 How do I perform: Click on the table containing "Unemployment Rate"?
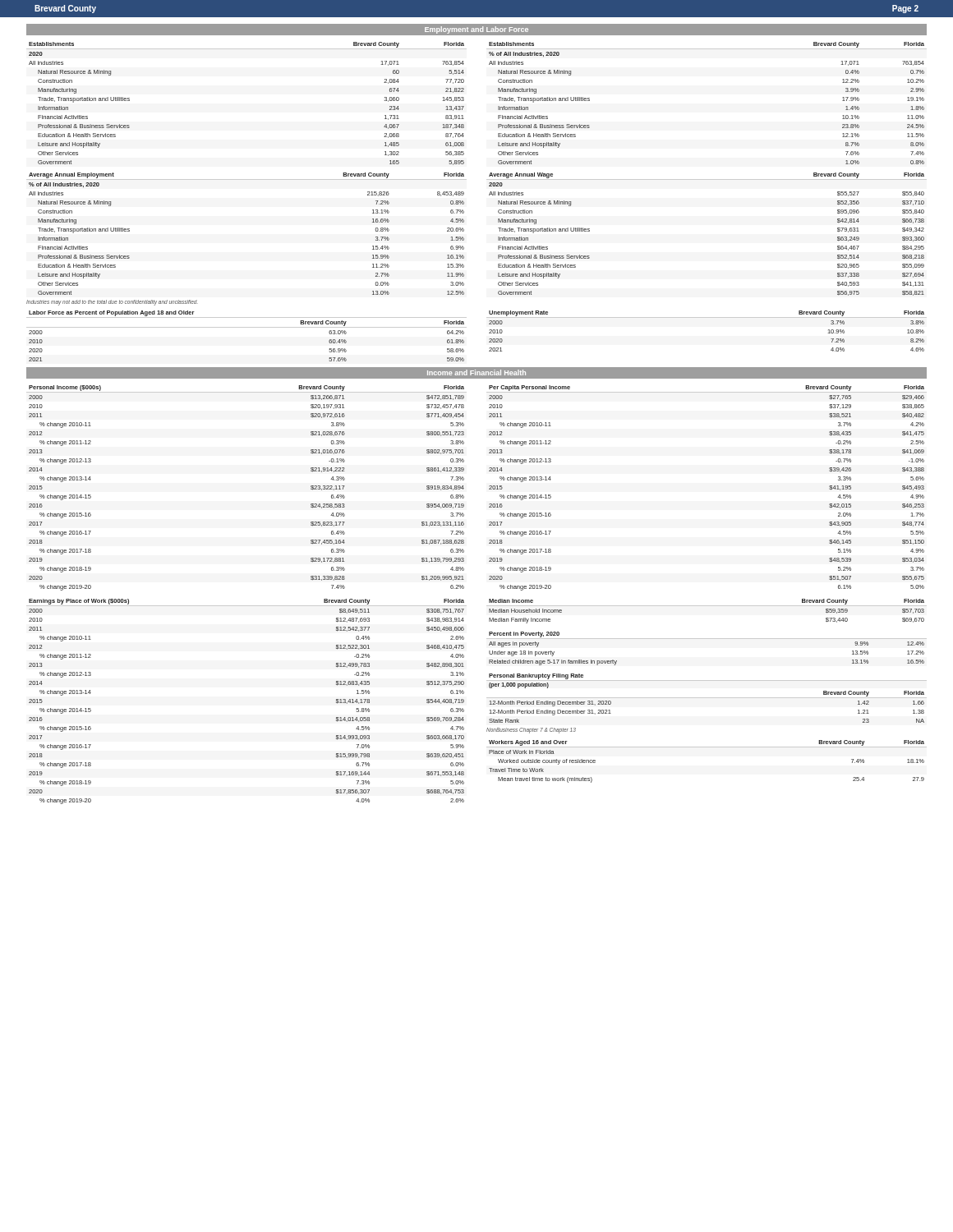click(x=707, y=336)
